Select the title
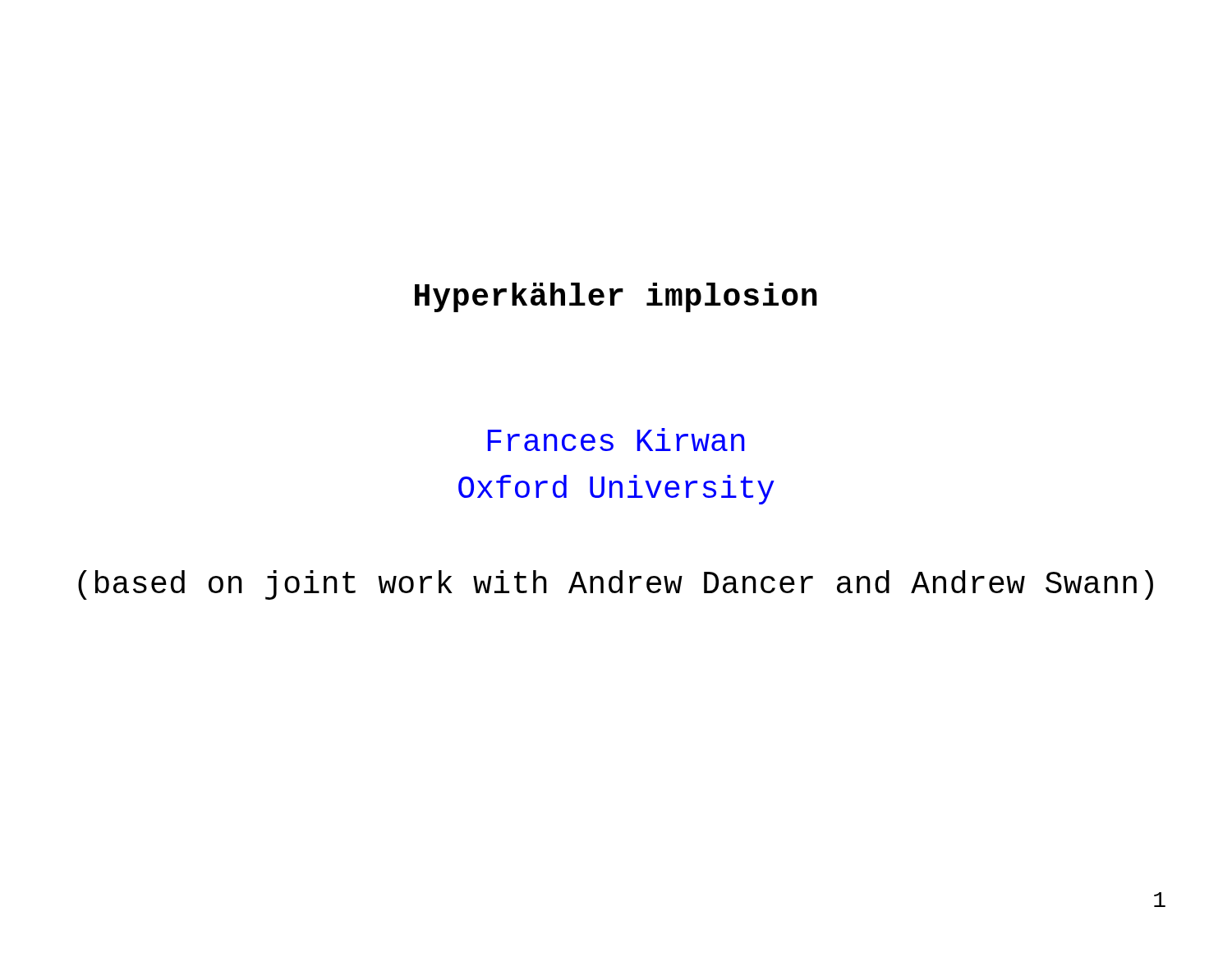Viewport: 1232px width, 953px height. (x=616, y=297)
